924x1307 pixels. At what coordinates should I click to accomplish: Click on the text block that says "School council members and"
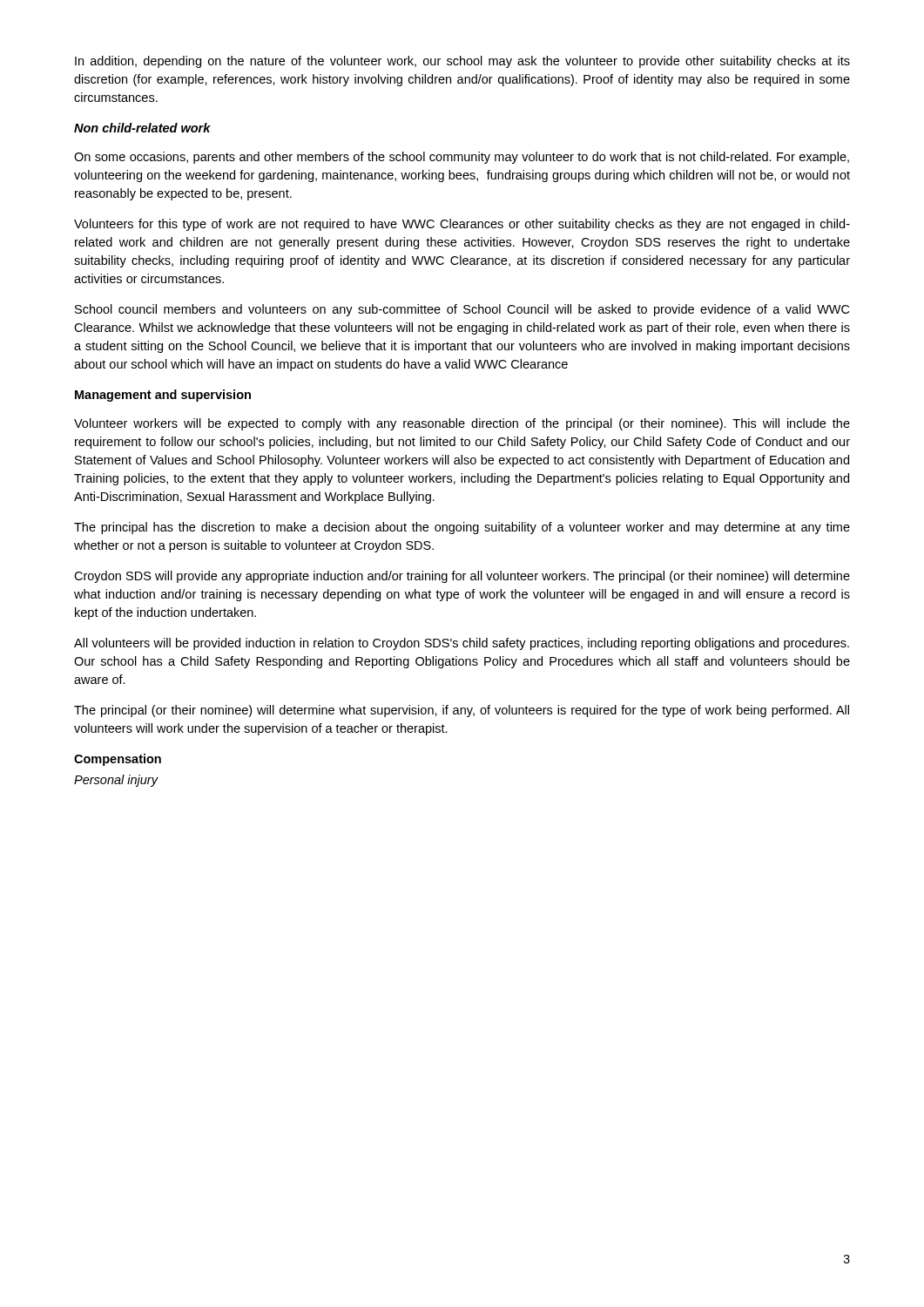(462, 337)
